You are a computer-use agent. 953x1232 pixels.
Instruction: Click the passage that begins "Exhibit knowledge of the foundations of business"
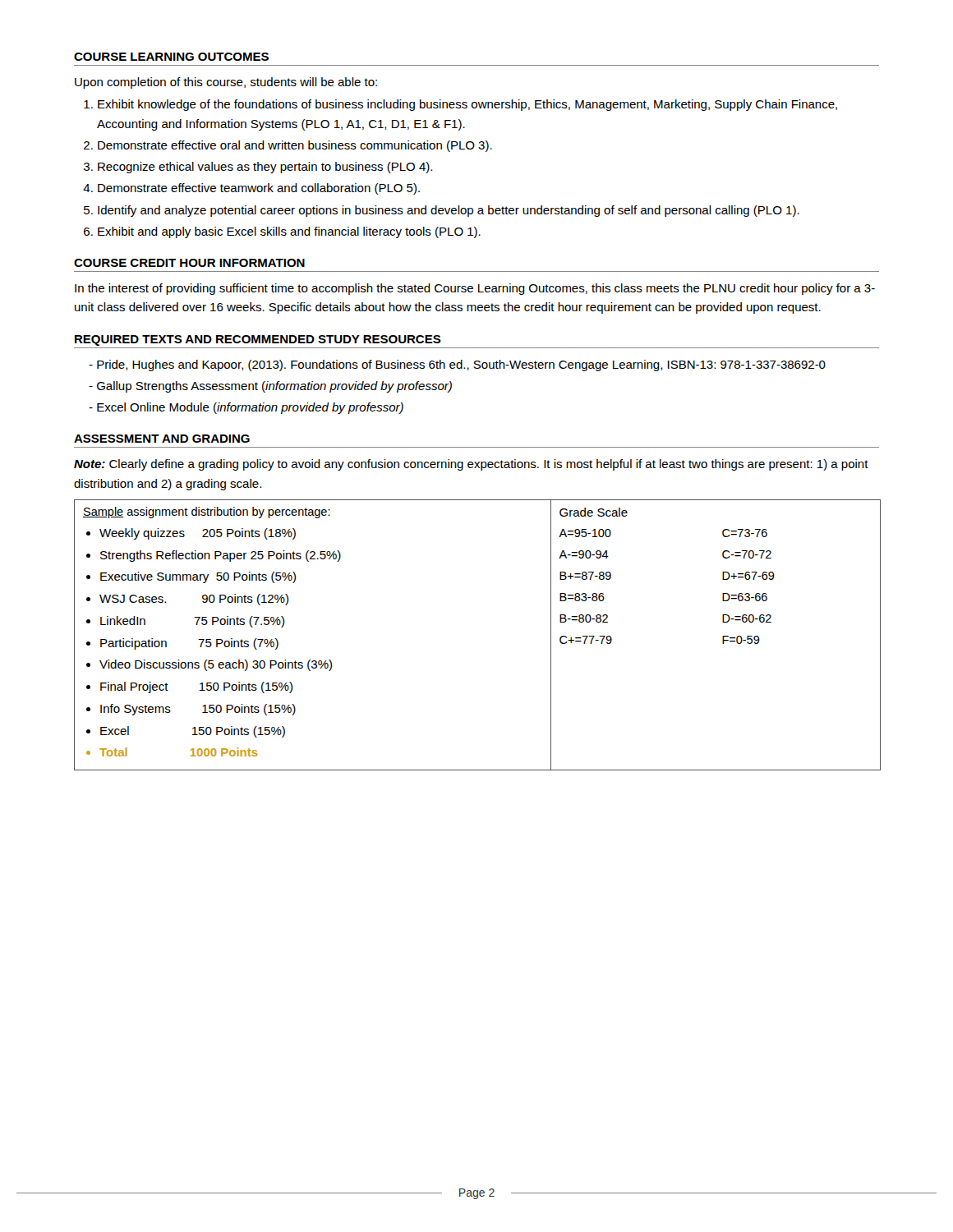468,114
